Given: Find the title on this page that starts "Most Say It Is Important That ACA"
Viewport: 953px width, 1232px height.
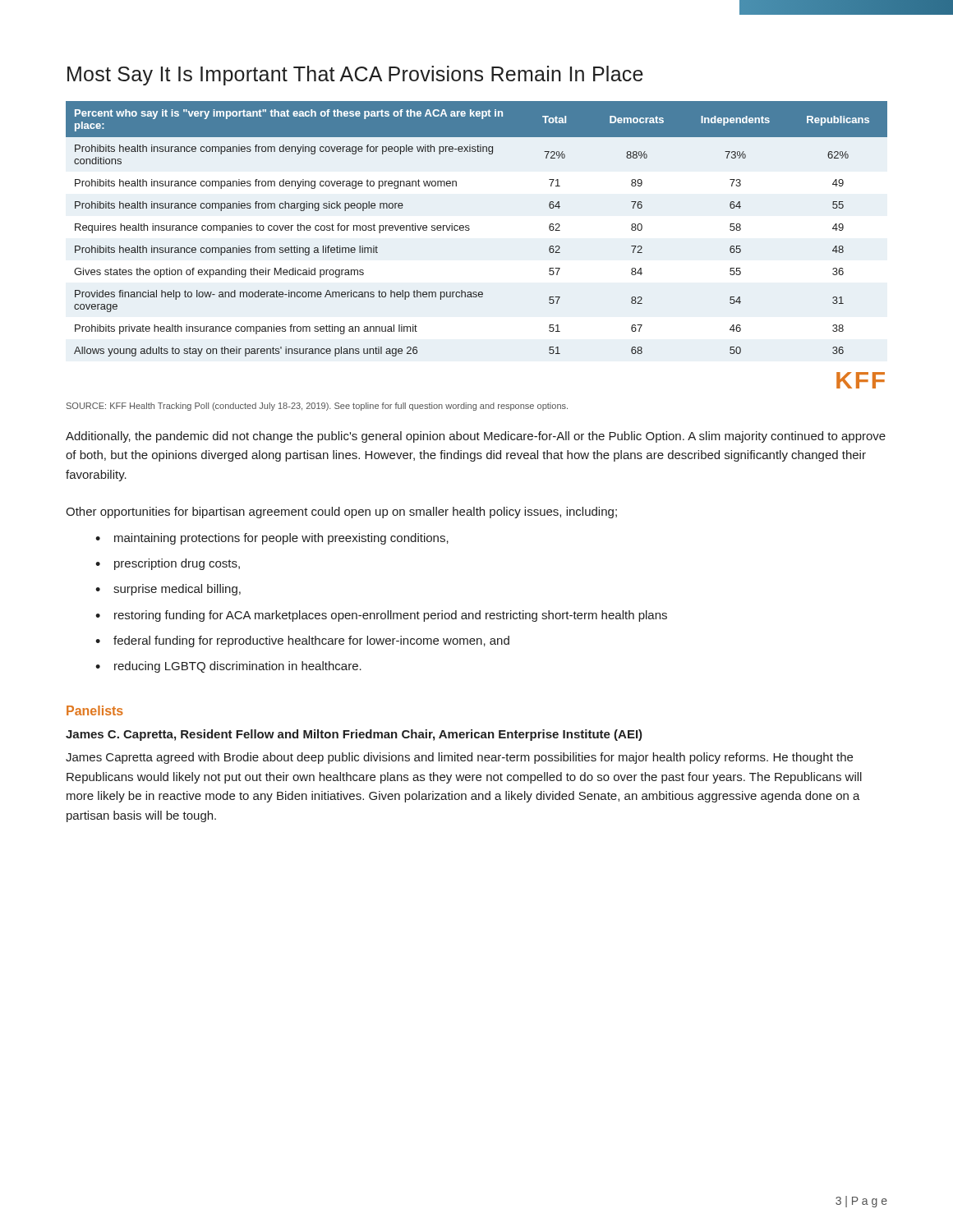Looking at the screenshot, I should coord(355,74).
